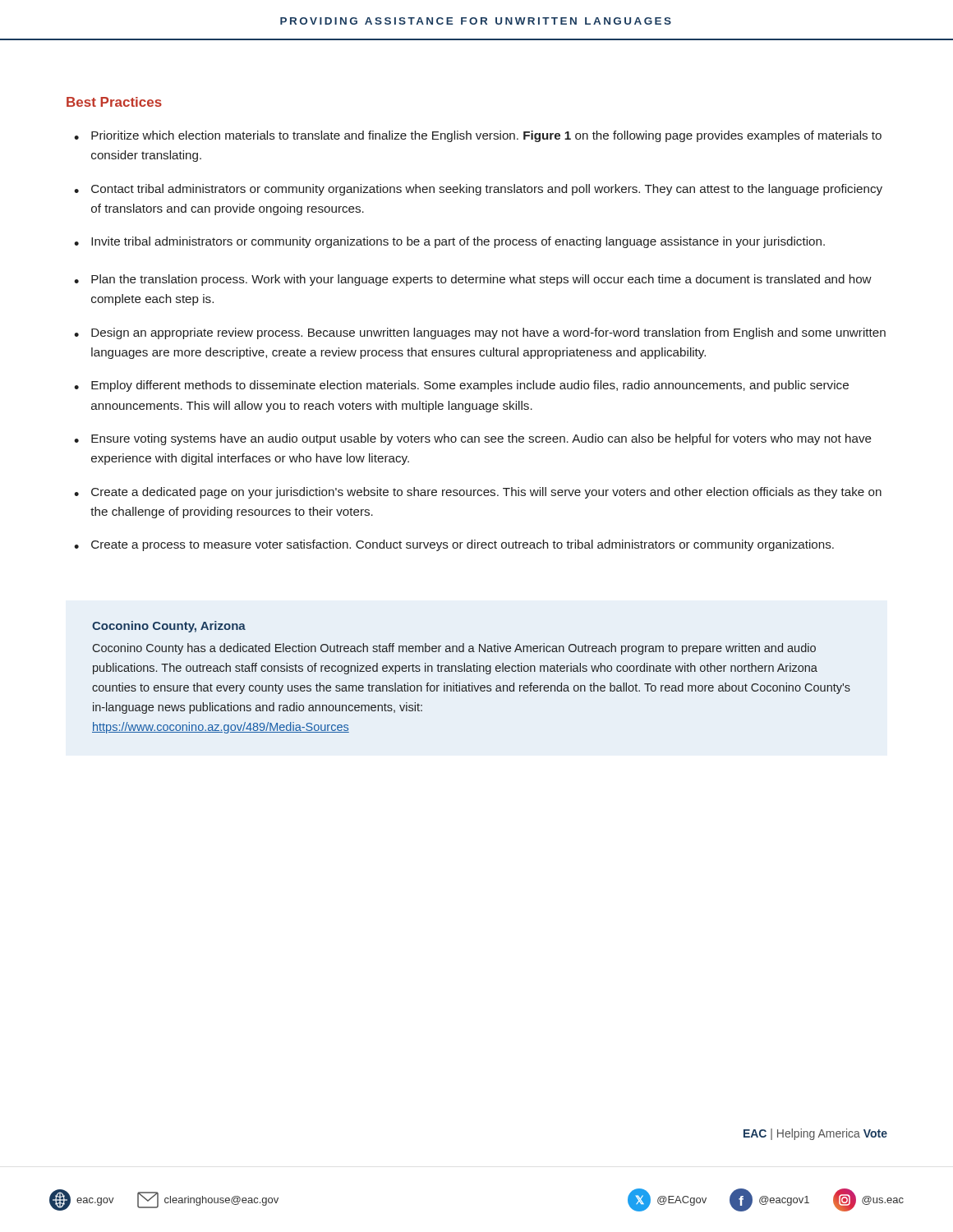Select the text that says "EAC | Helping America Vote"
This screenshot has height=1232, width=953.
click(x=815, y=1133)
